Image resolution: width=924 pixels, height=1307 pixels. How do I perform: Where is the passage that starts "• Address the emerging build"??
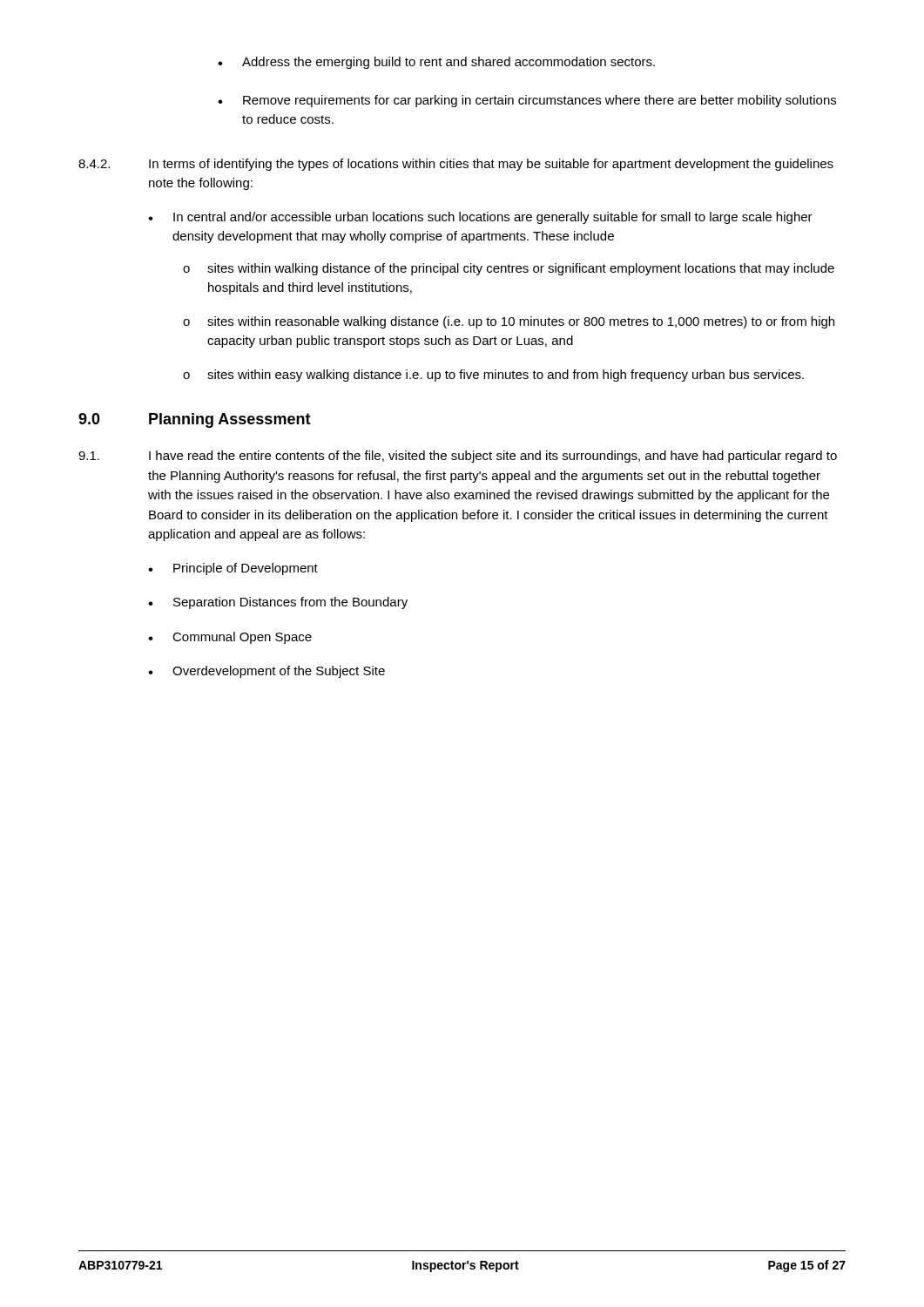point(532,63)
